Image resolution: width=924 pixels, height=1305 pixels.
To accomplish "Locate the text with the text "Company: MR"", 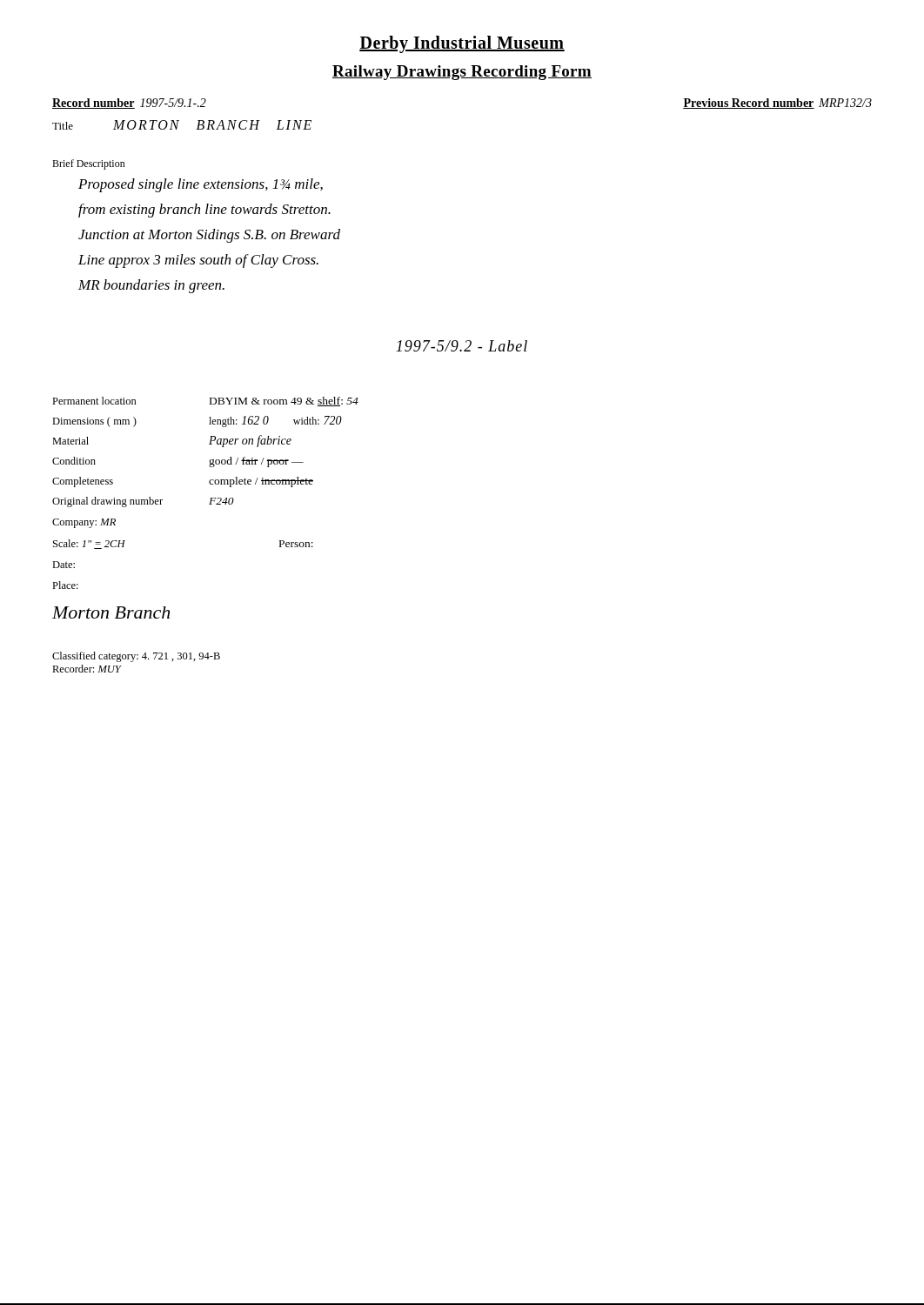I will [x=84, y=523].
